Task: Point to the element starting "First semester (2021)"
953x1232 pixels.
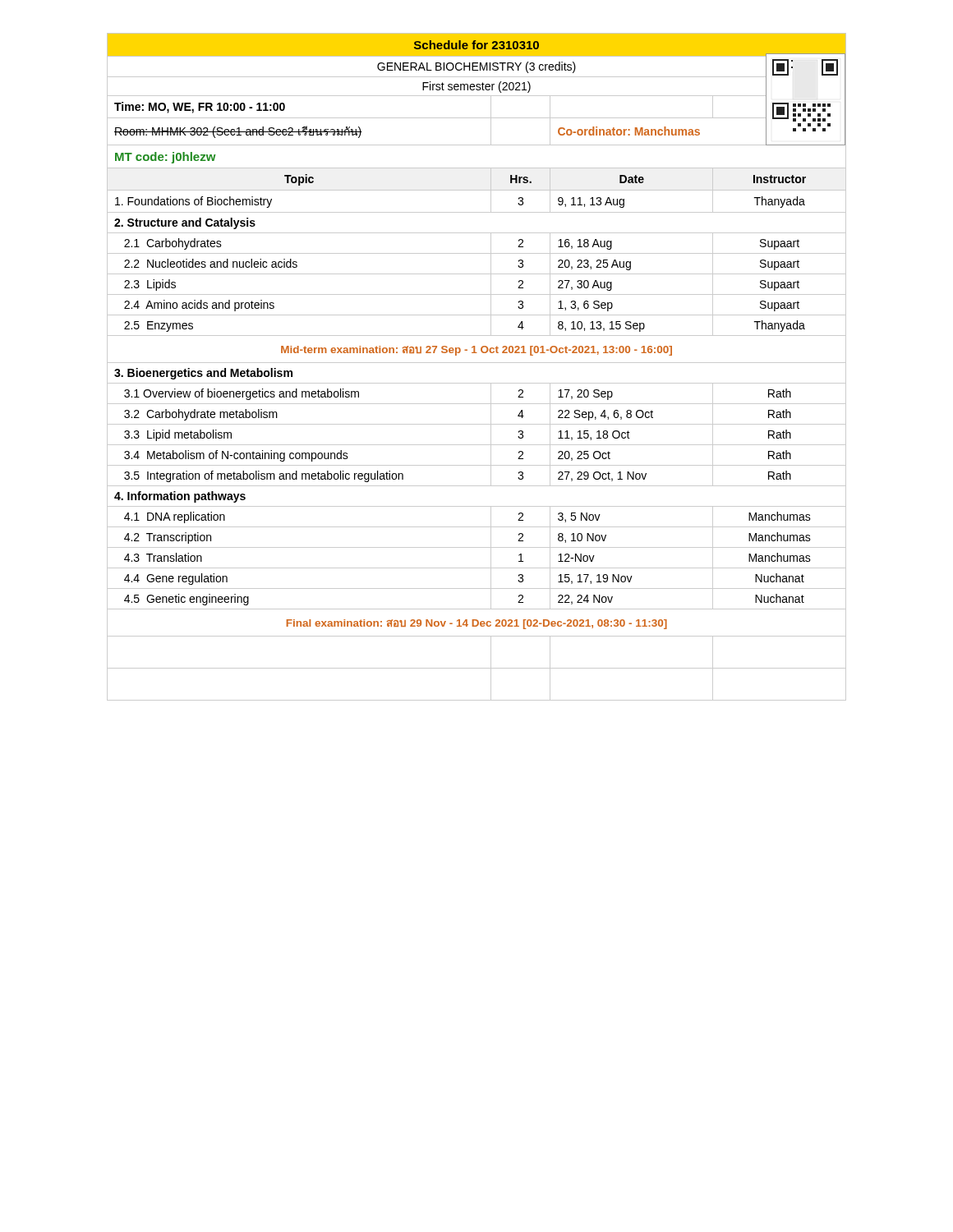Action: pyautogui.click(x=476, y=86)
